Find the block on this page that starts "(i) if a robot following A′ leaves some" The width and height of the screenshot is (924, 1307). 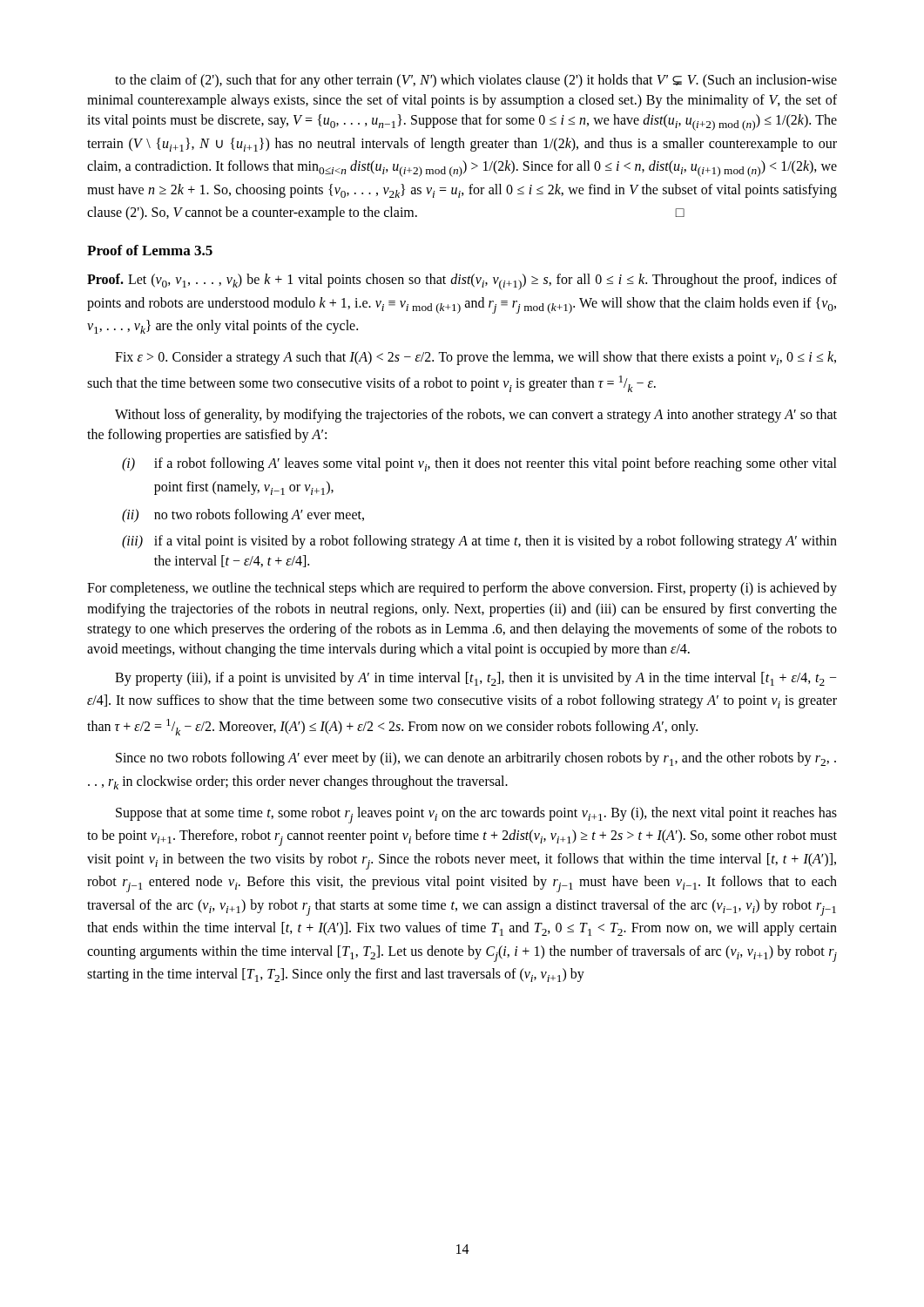(x=479, y=476)
